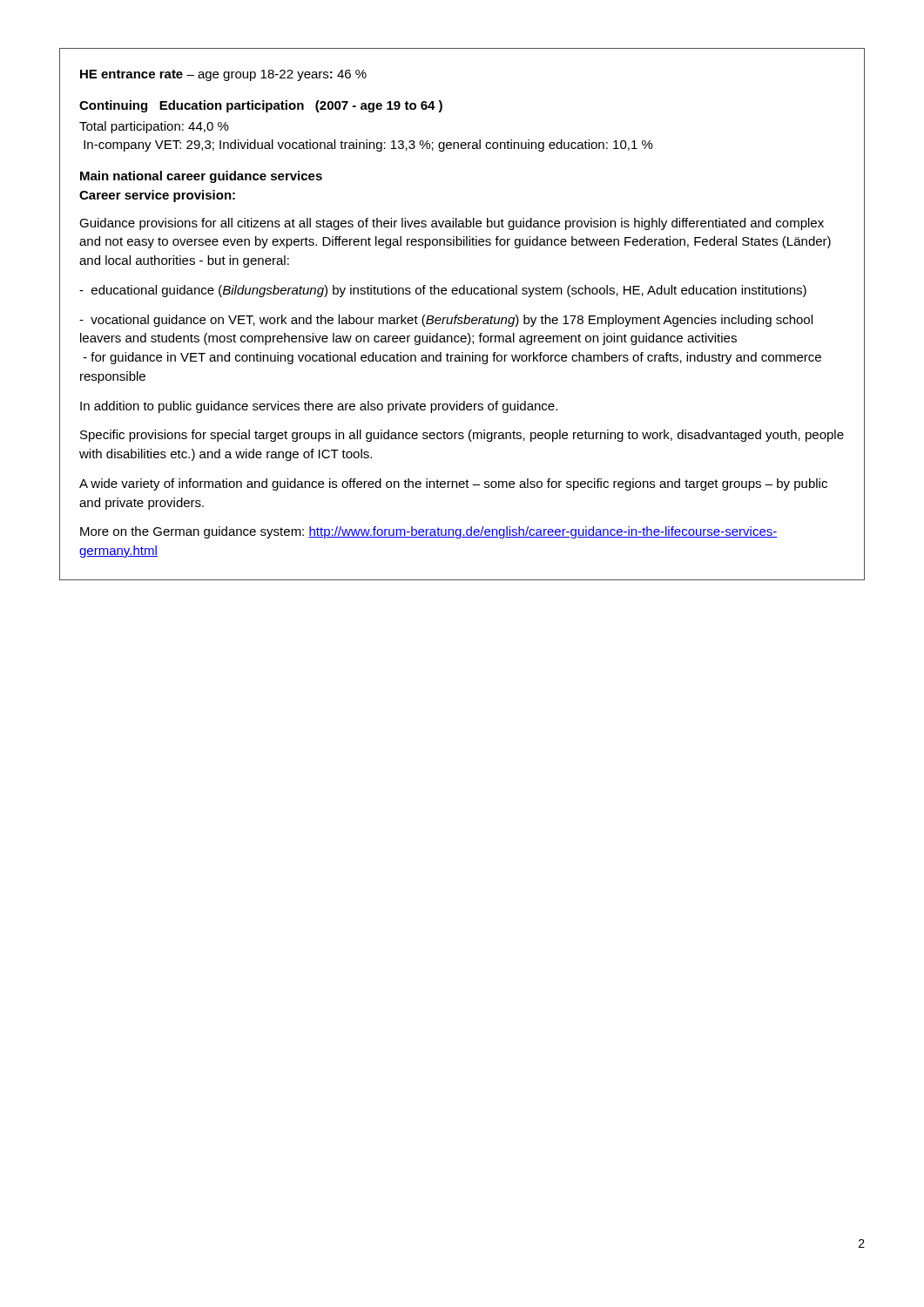
Task: Click on the text block that says "Specific provisions for special target groups in all"
Action: pyautogui.click(x=462, y=444)
